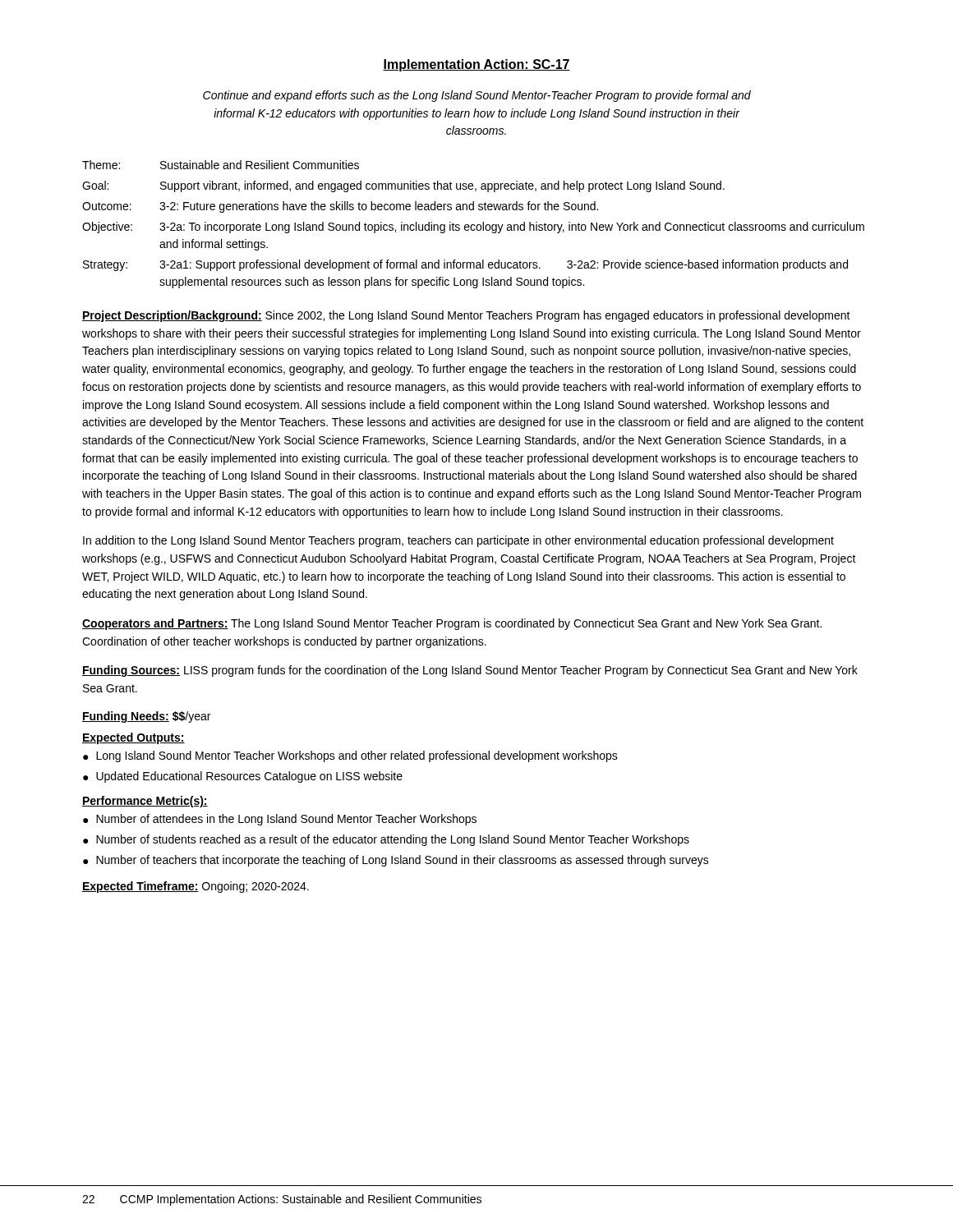This screenshot has width=953, height=1232.
Task: Navigate to the element starting "Funding Sources: LISS"
Action: (x=470, y=680)
